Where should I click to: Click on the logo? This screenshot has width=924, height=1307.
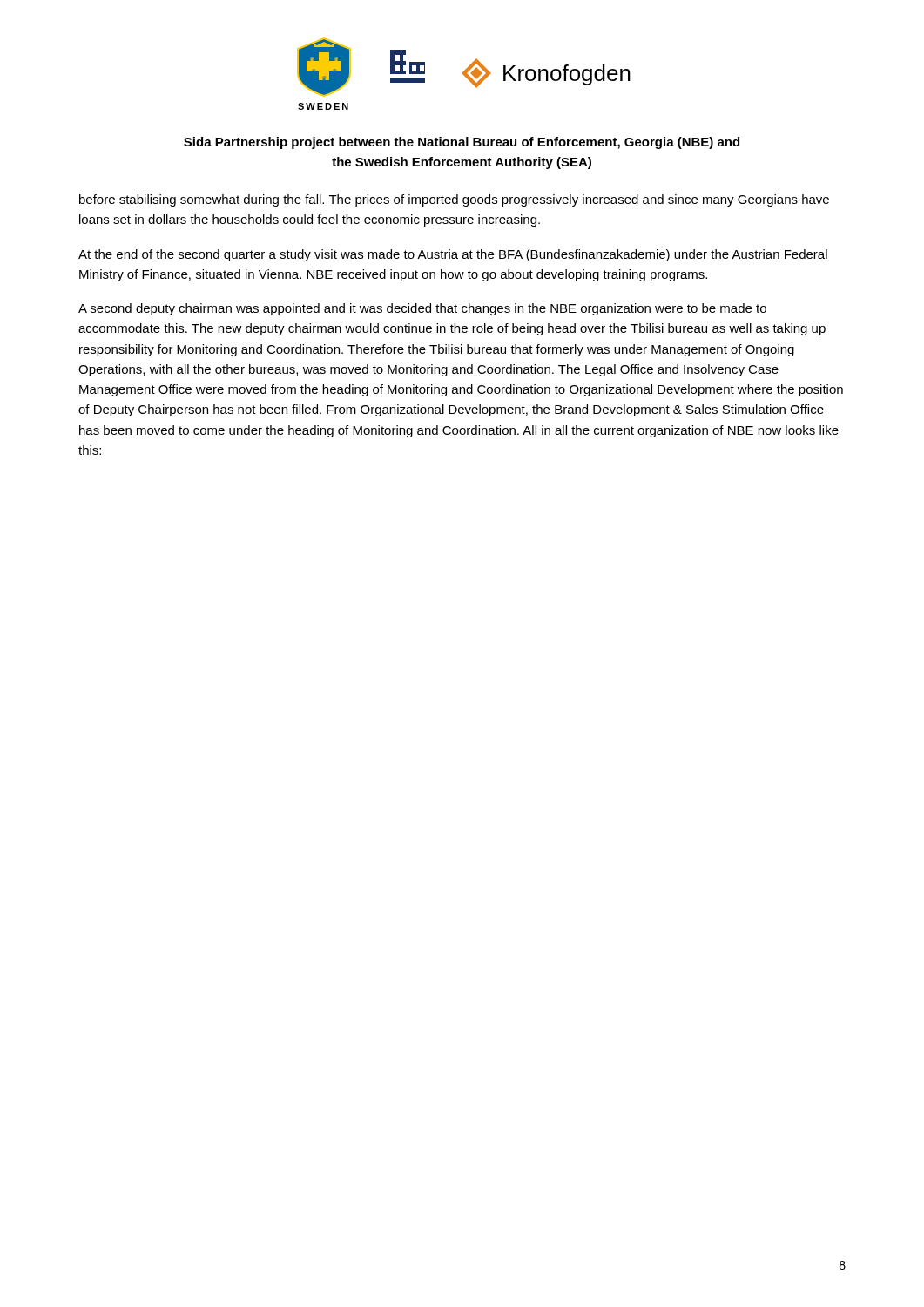tap(462, 56)
